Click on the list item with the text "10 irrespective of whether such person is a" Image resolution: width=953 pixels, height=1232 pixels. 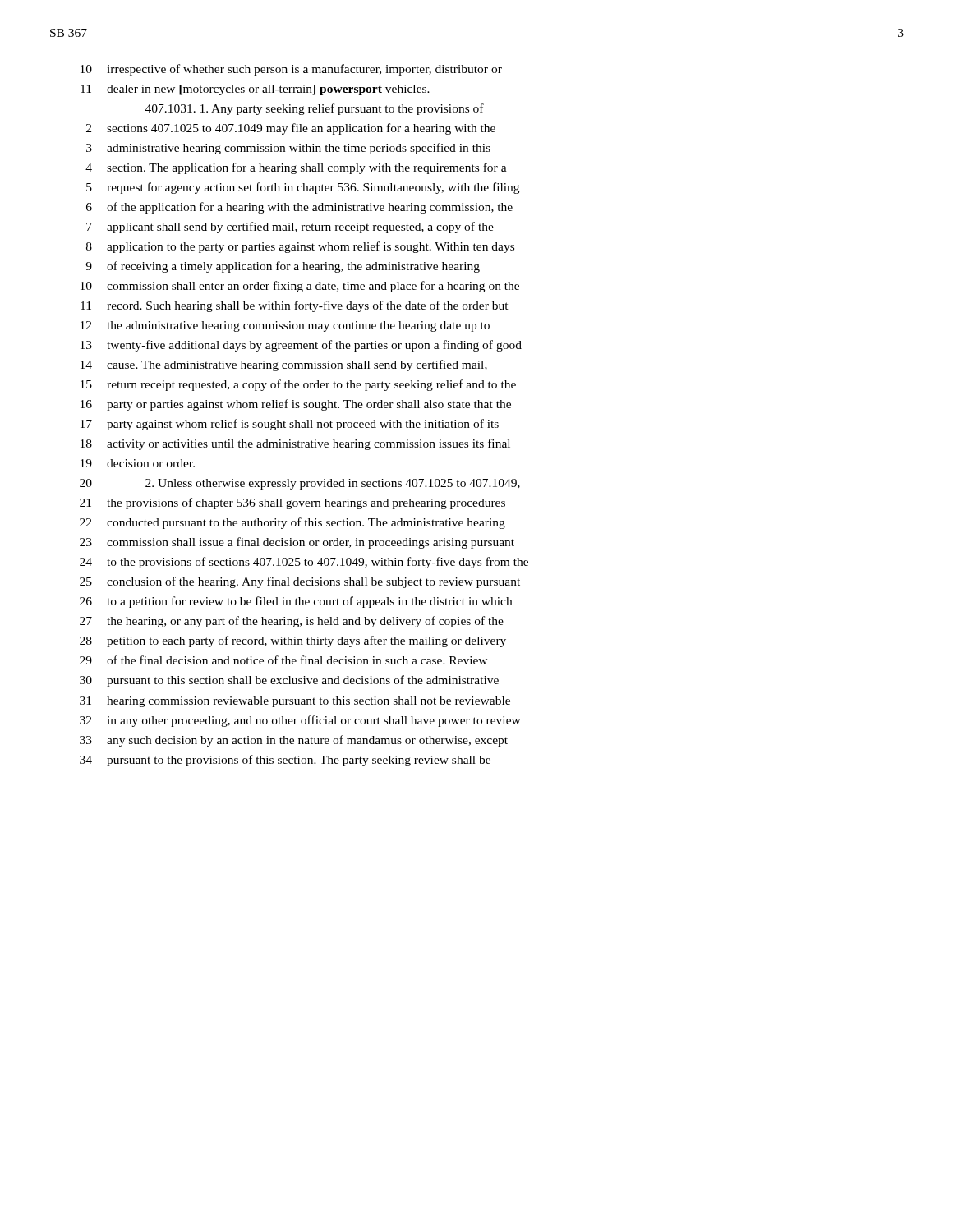476,69
